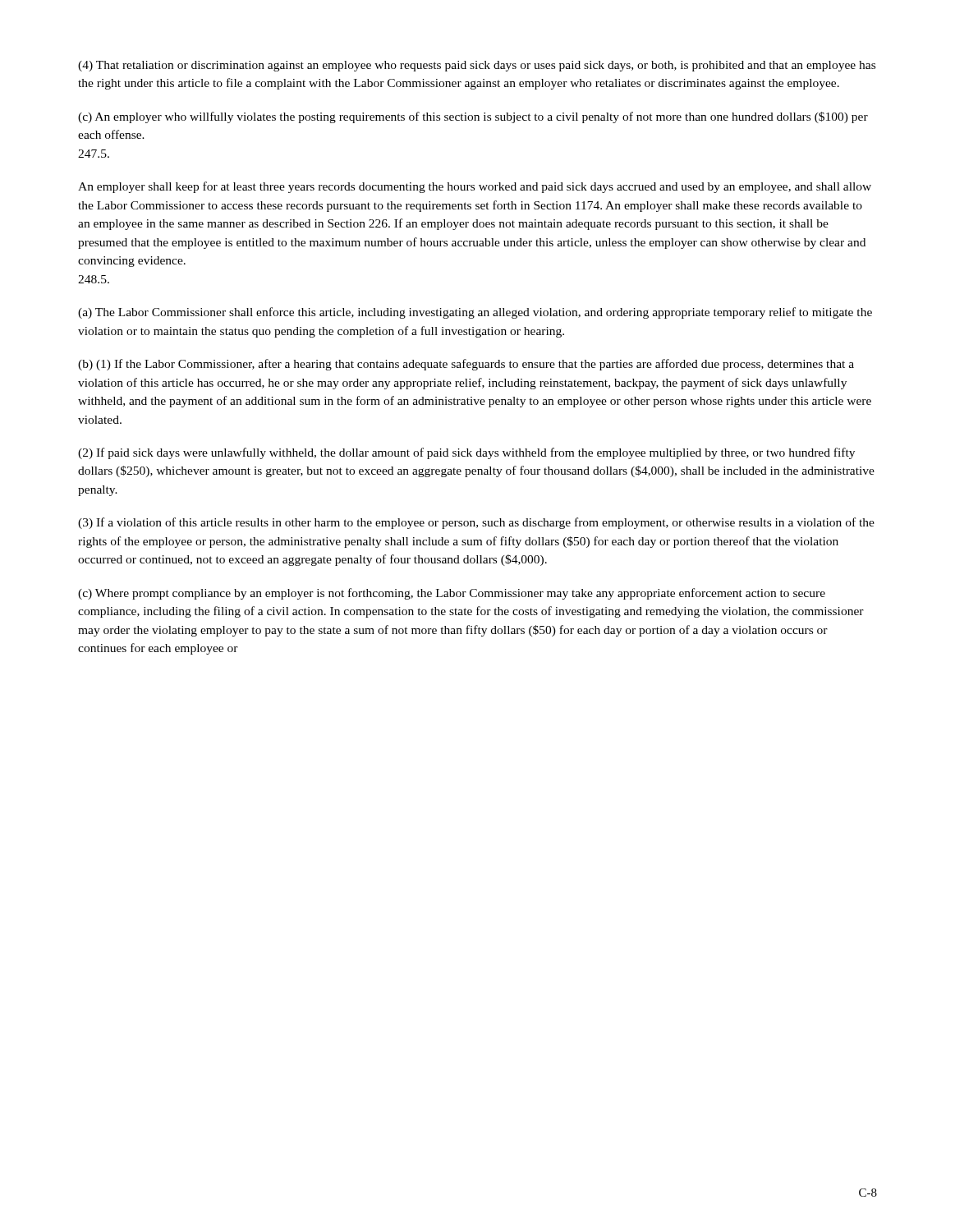The height and width of the screenshot is (1232, 955).
Task: Select the text block containing "(a) The Labor"
Action: (x=475, y=321)
